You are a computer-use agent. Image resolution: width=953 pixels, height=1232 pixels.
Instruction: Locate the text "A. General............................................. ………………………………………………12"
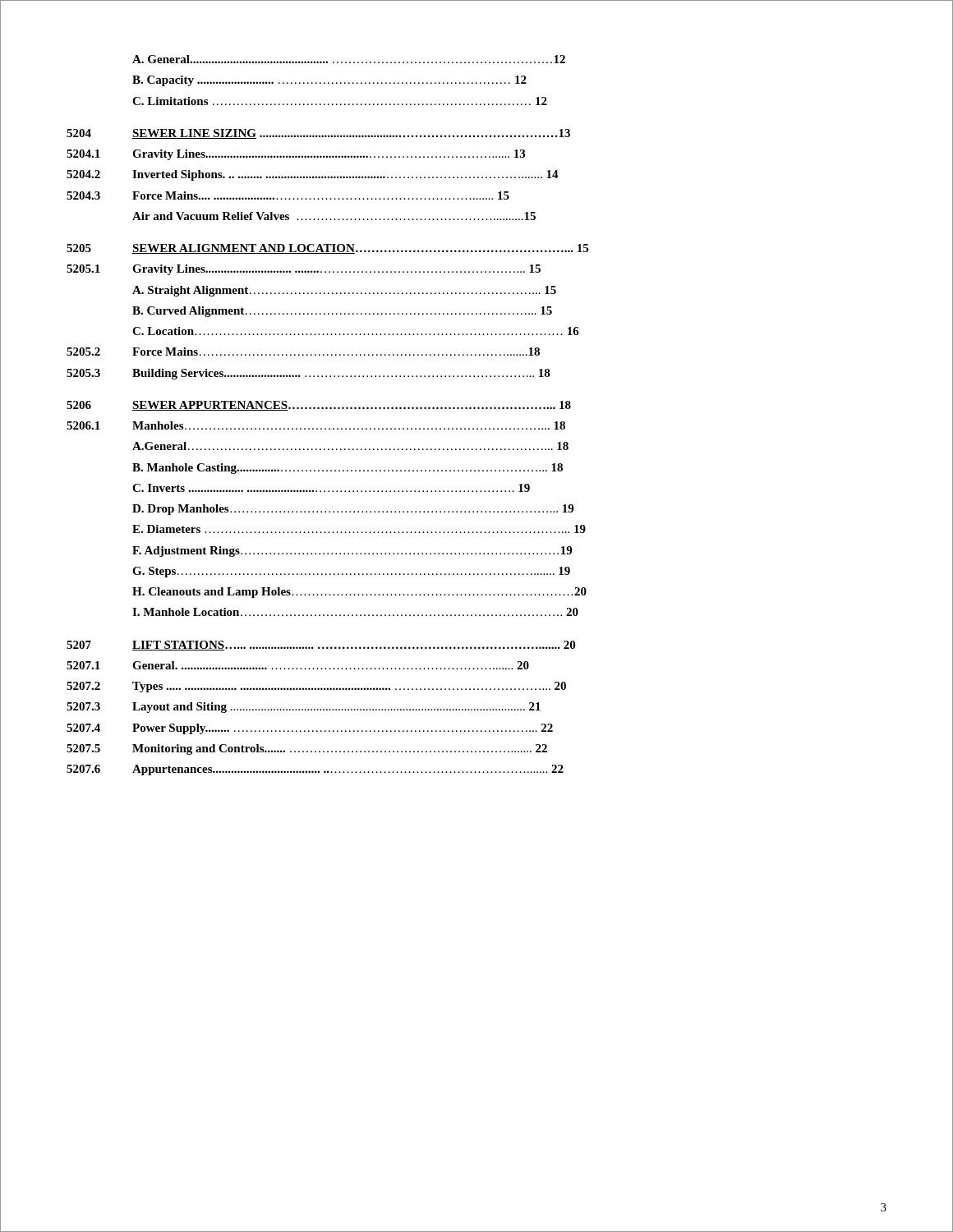pyautogui.click(x=509, y=60)
